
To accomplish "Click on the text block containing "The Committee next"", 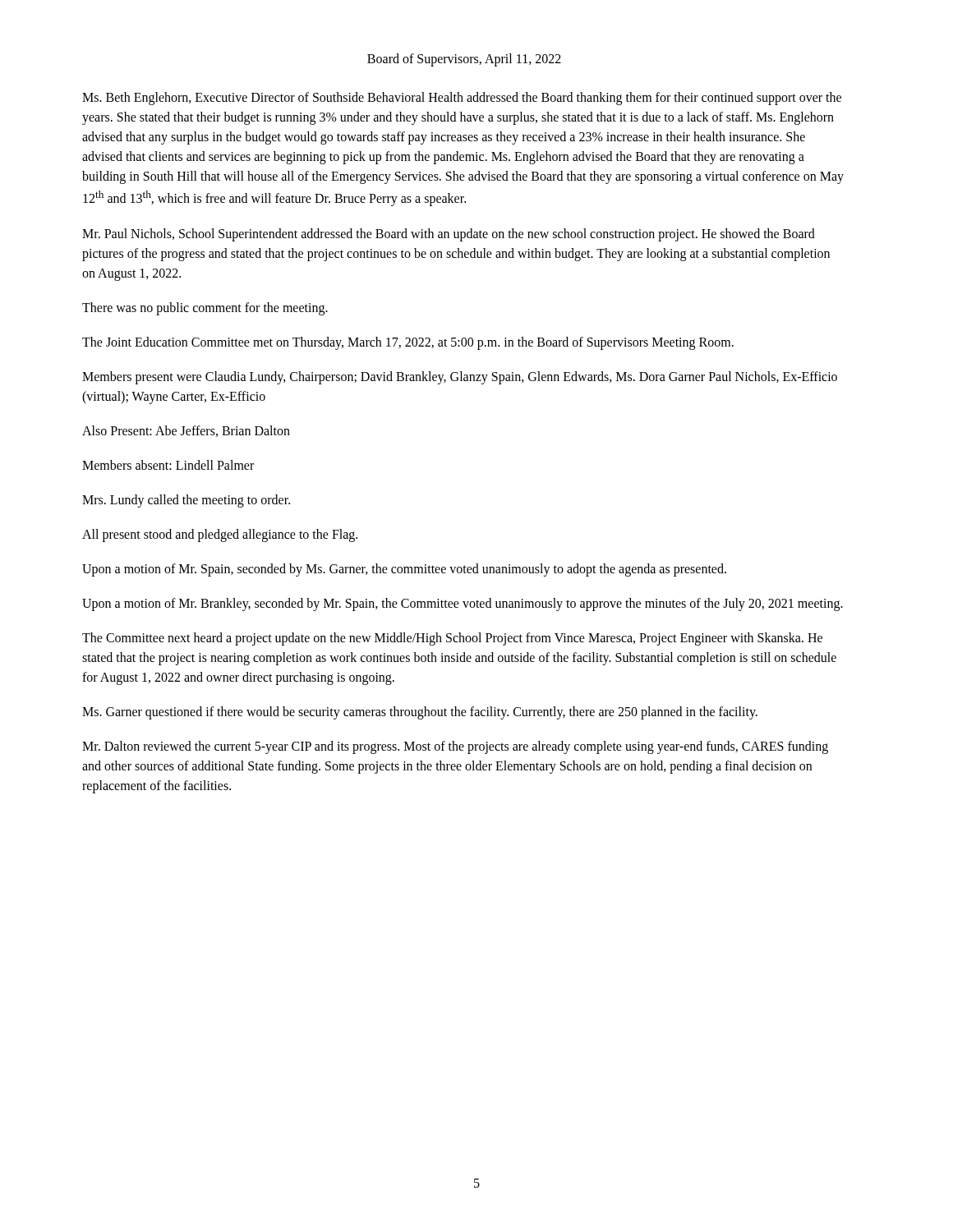I will pos(459,657).
